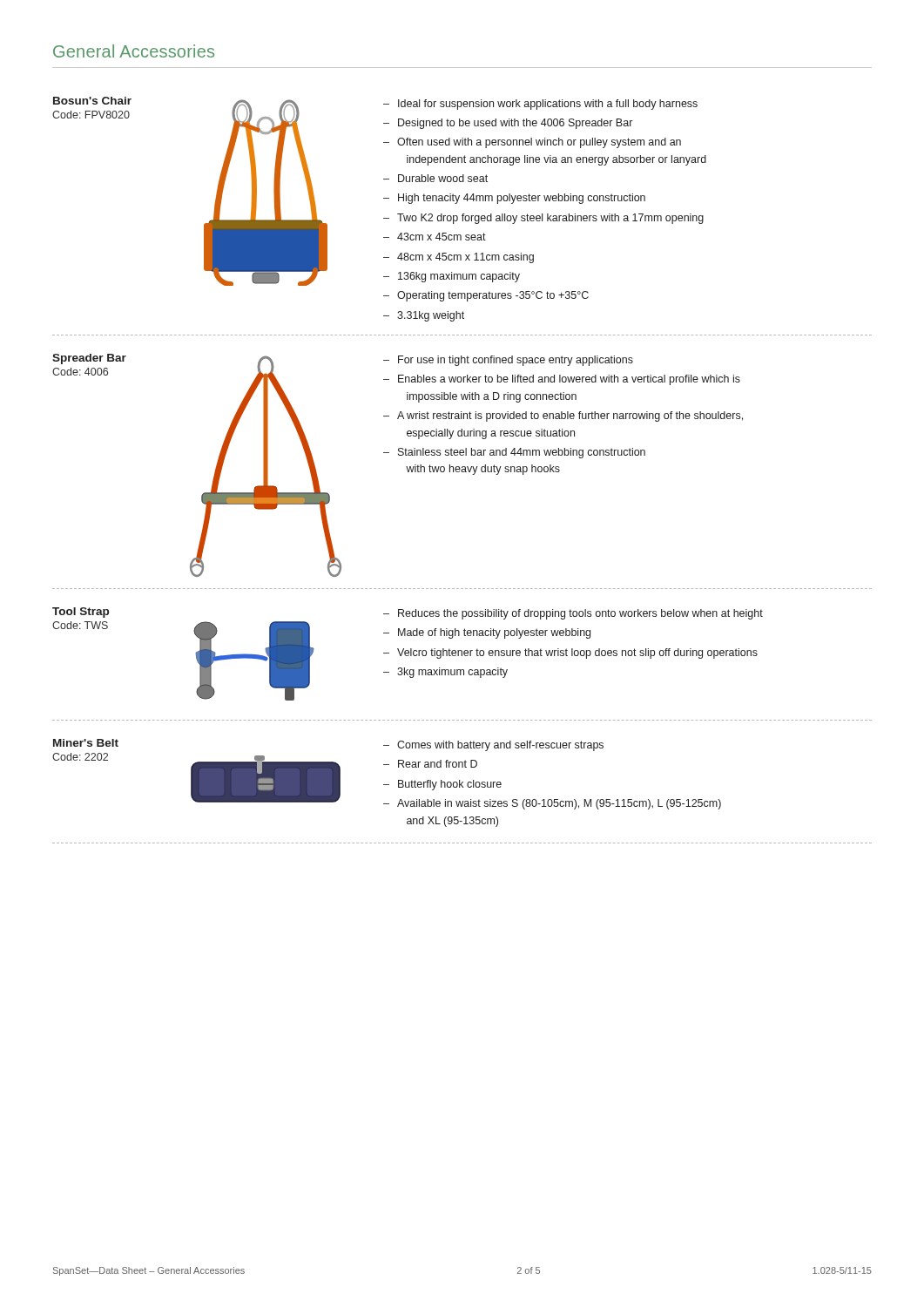Locate the text "3kg maximum capacity"

pos(452,672)
